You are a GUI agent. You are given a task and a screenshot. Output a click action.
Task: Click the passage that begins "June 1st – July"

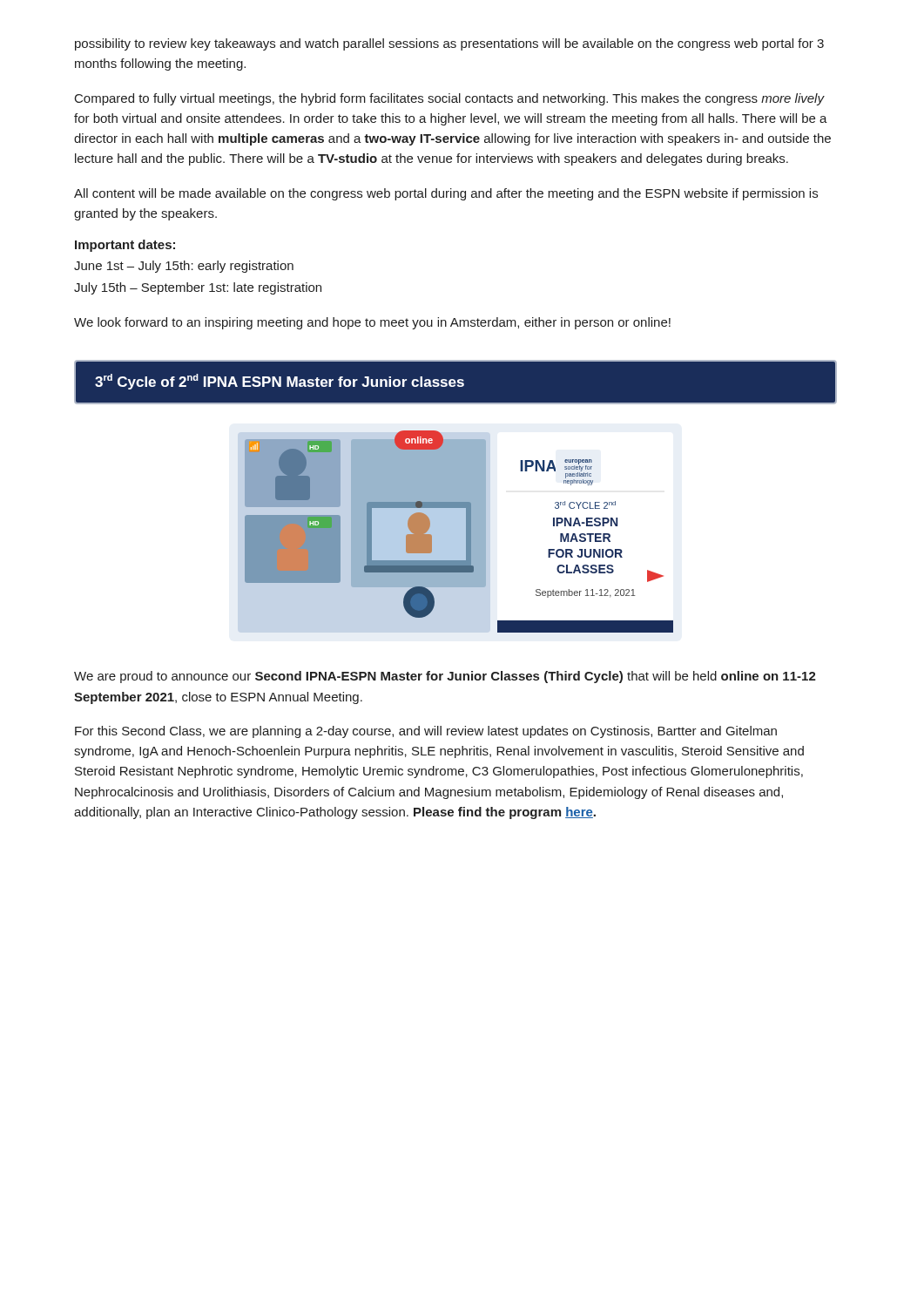pos(184,265)
